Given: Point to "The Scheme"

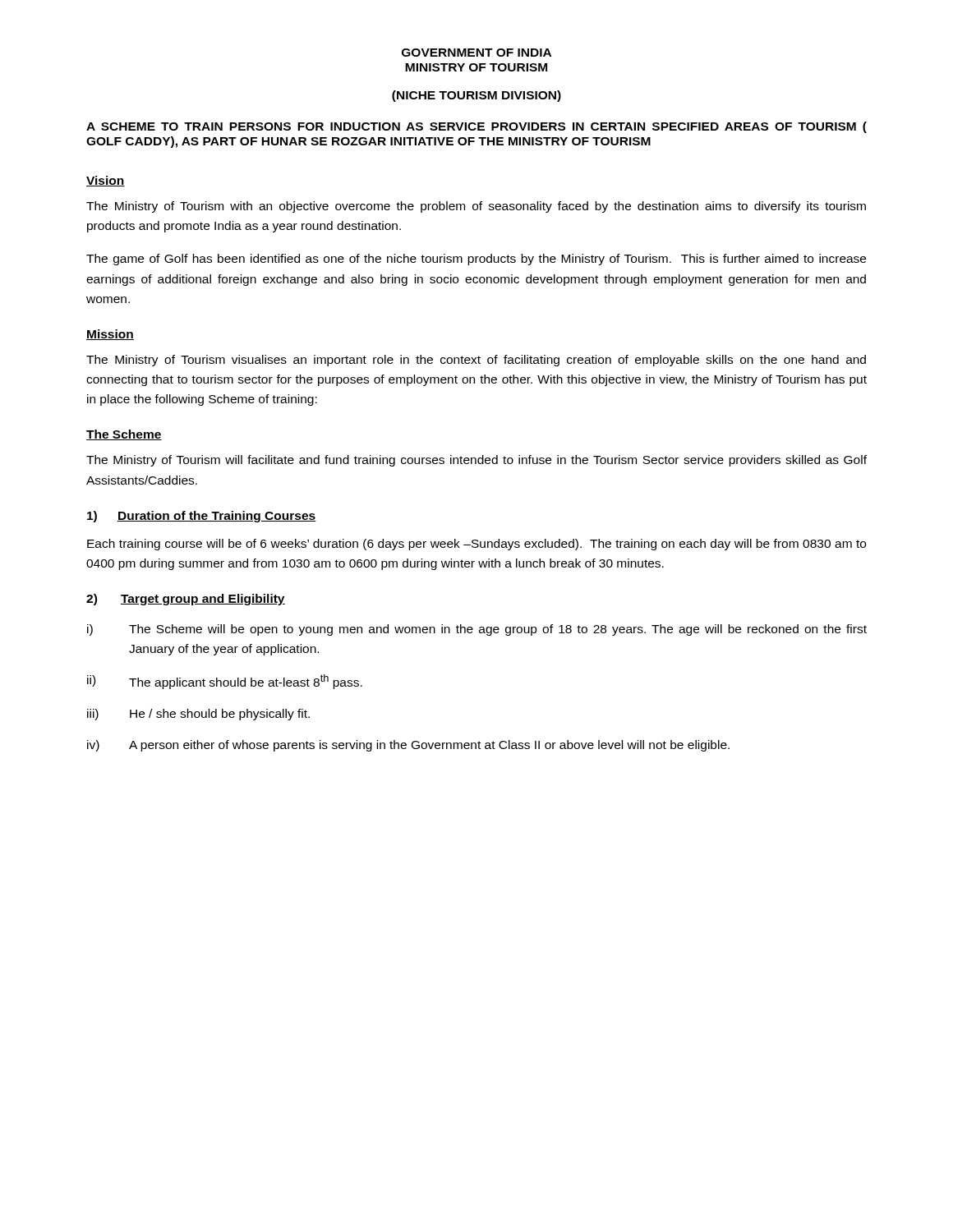Looking at the screenshot, I should (124, 434).
